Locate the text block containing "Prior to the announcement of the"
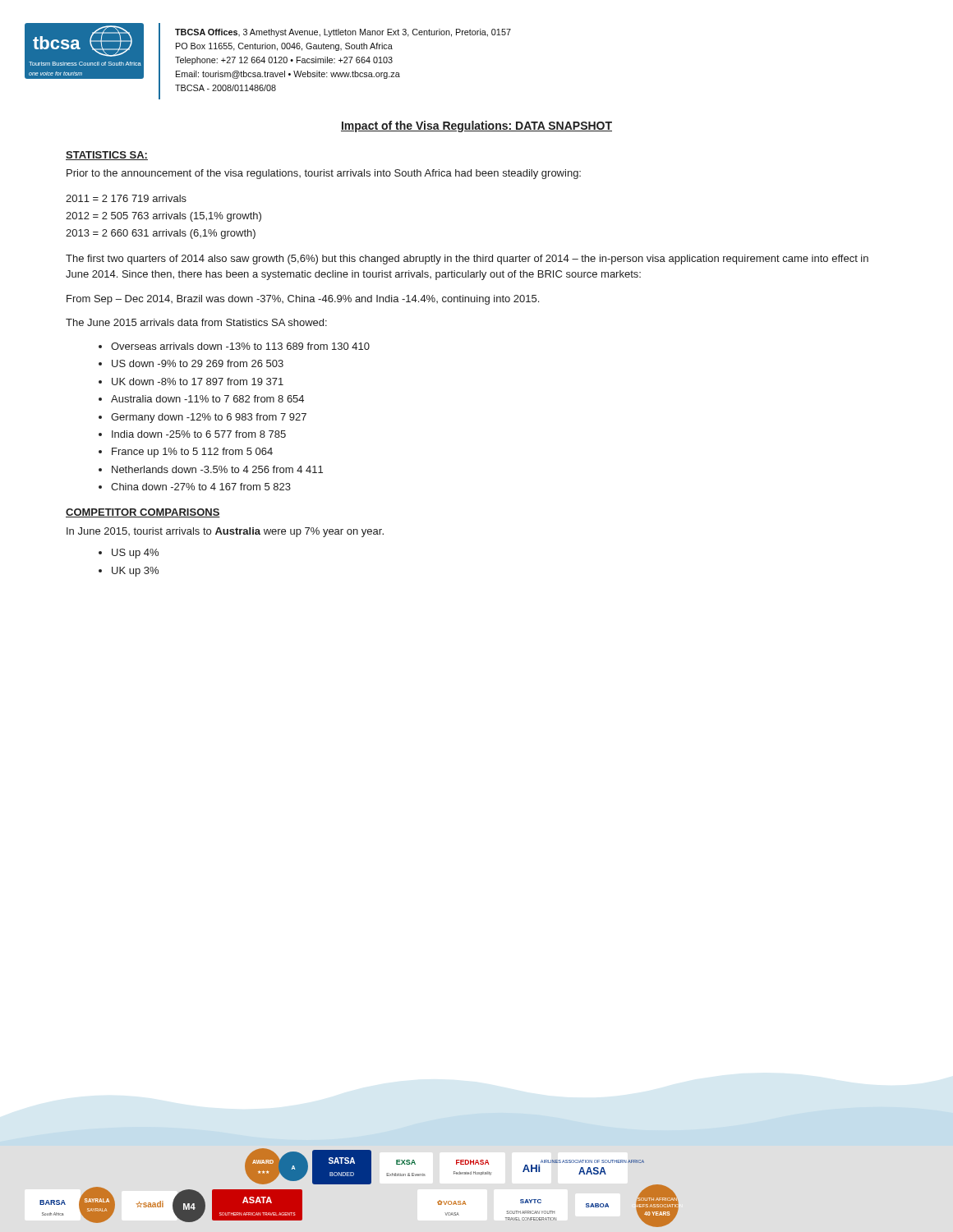The height and width of the screenshot is (1232, 953). coord(324,173)
